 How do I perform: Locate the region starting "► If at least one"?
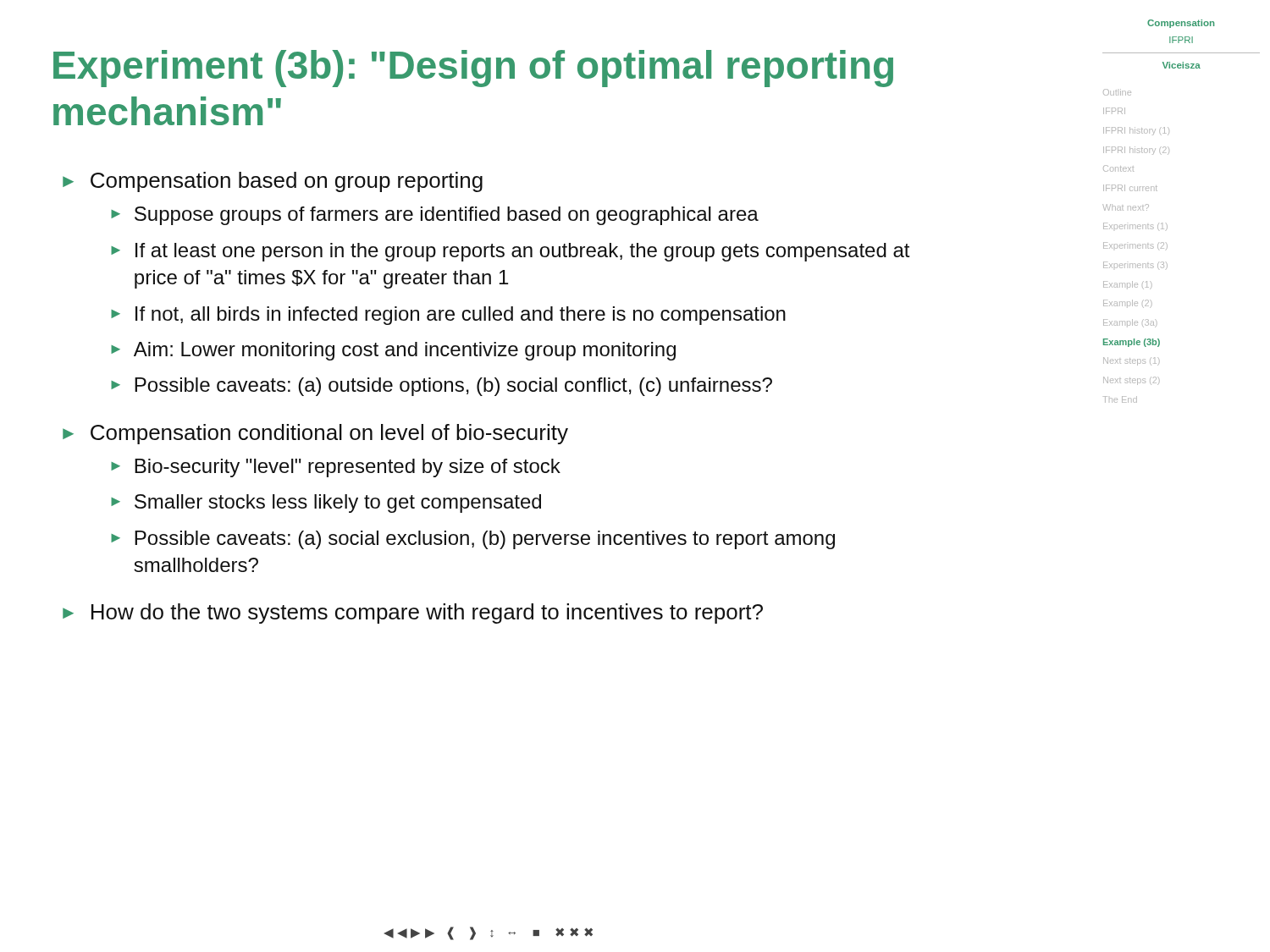click(522, 264)
